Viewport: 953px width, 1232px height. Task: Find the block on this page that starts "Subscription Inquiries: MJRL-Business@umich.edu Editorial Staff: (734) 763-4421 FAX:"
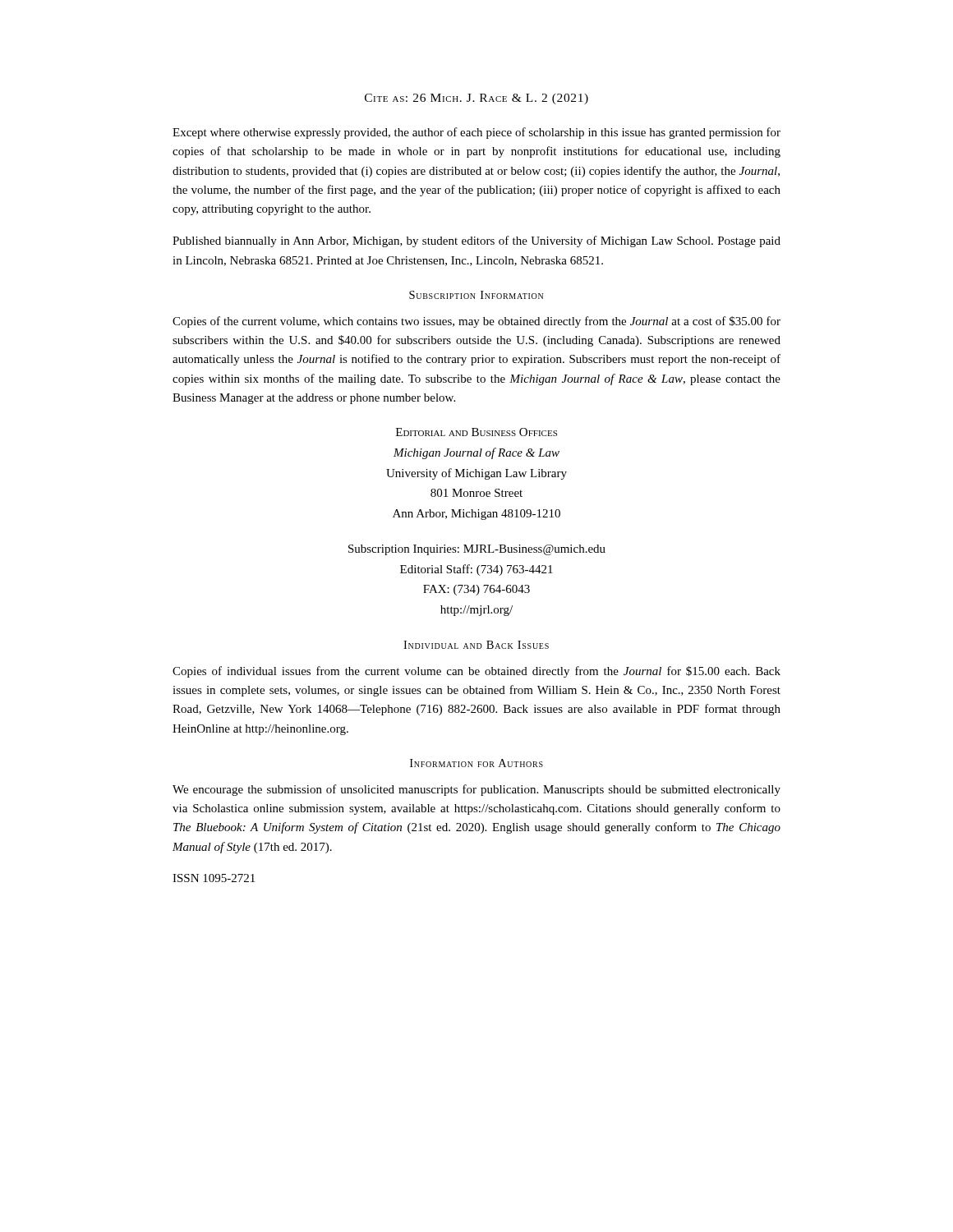(476, 579)
